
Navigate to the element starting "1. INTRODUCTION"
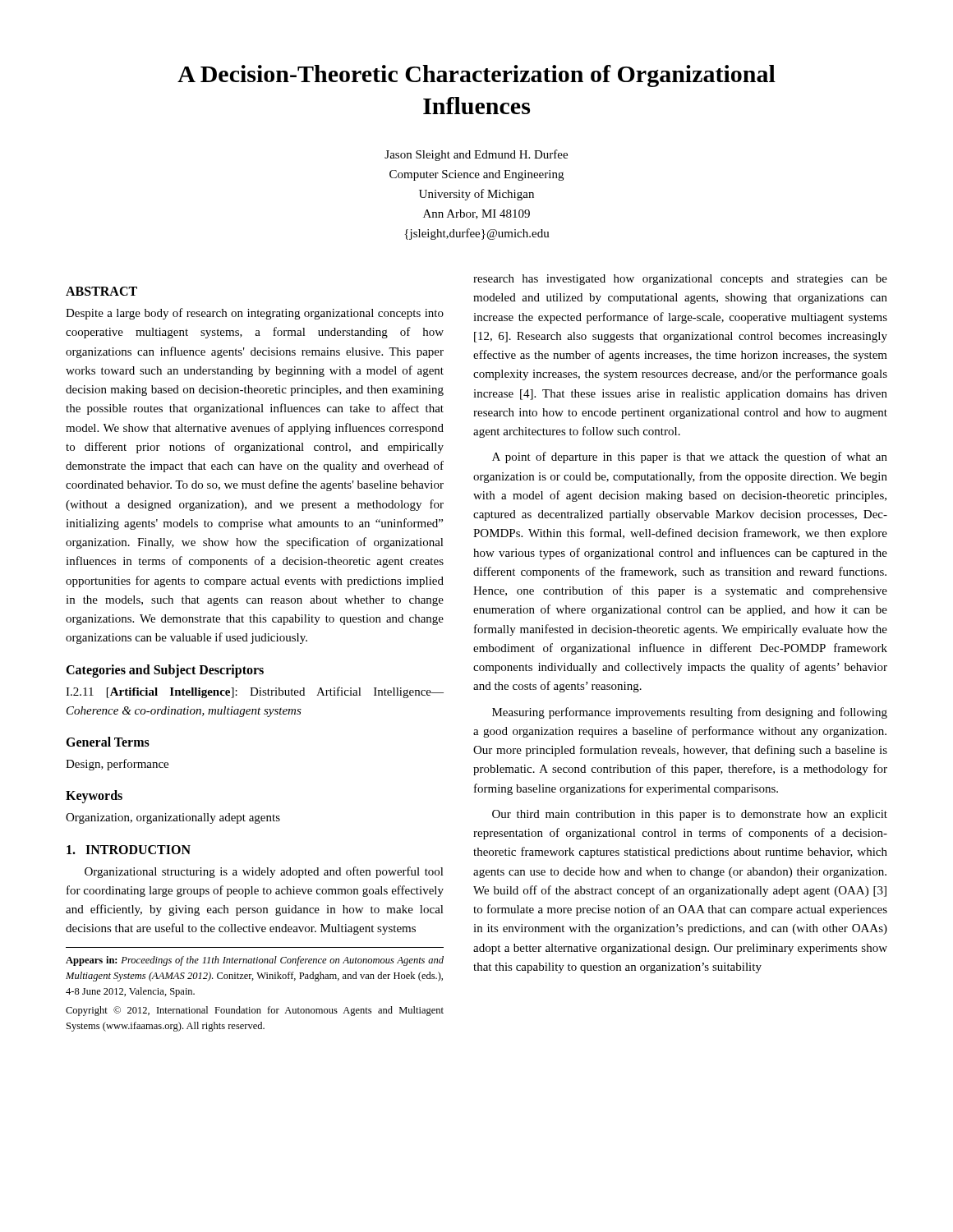128,849
